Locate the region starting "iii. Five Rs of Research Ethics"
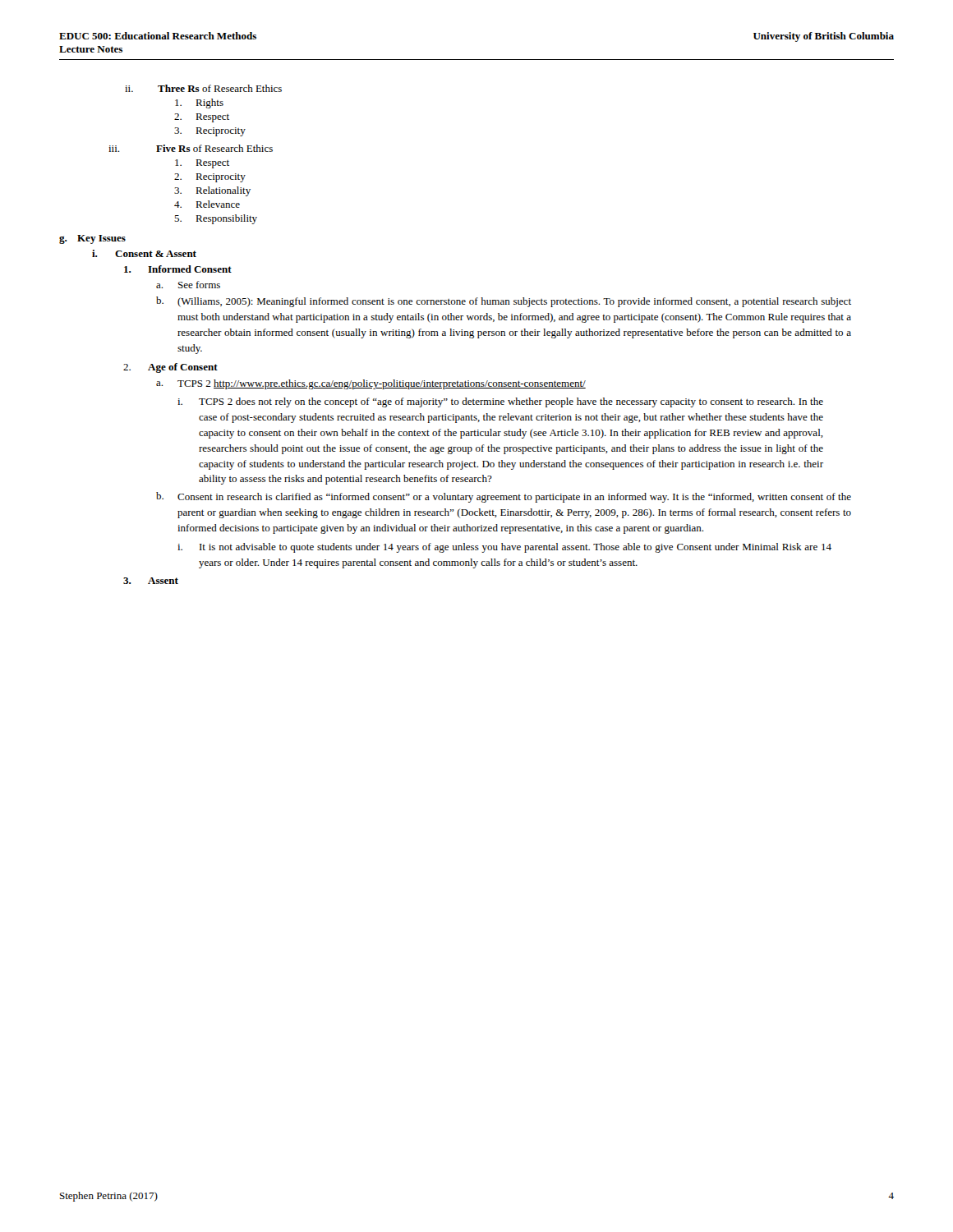Screen dimensions: 1232x953 pos(191,149)
